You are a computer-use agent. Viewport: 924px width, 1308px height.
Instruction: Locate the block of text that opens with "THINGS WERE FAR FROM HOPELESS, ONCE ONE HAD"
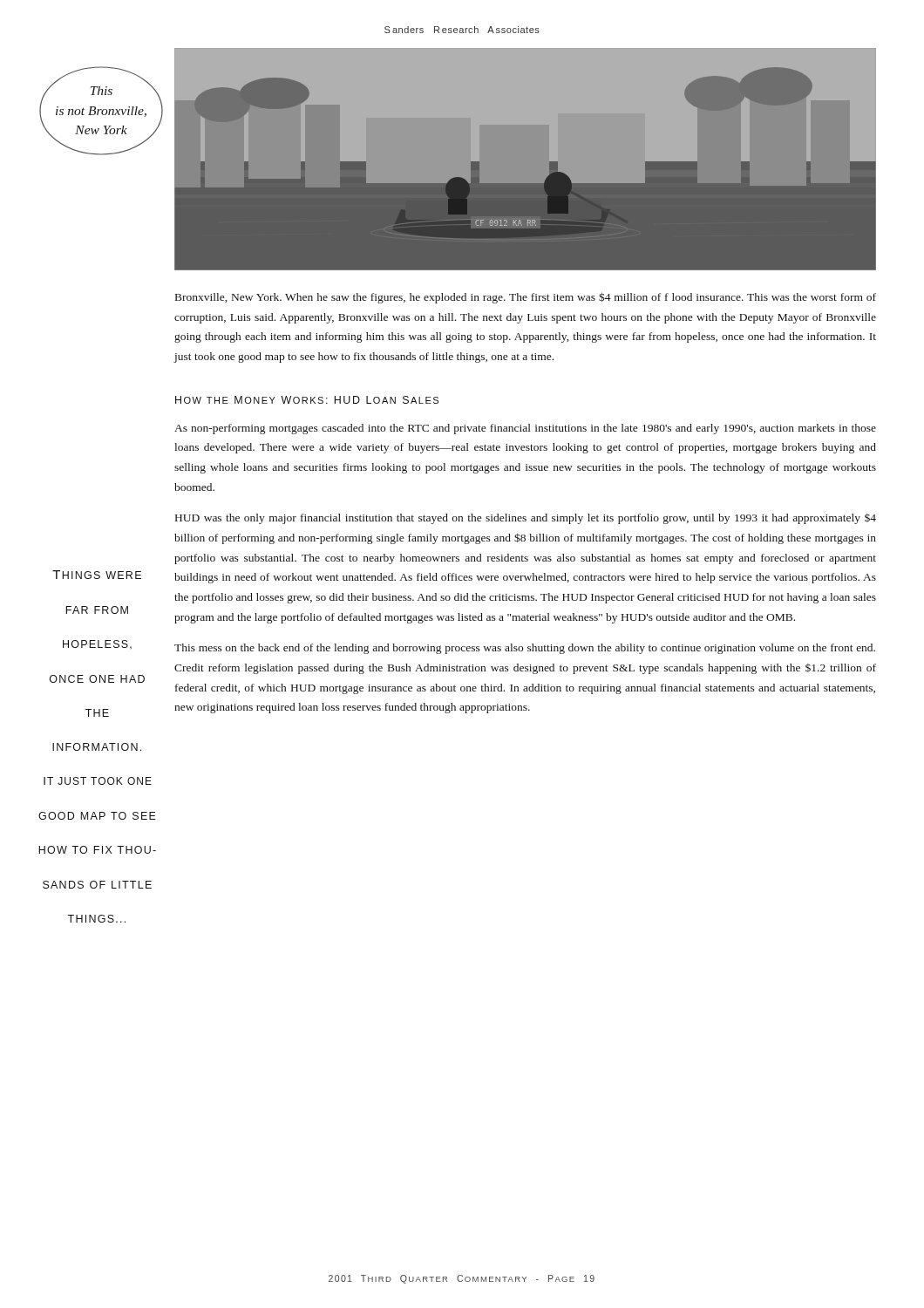tap(98, 746)
